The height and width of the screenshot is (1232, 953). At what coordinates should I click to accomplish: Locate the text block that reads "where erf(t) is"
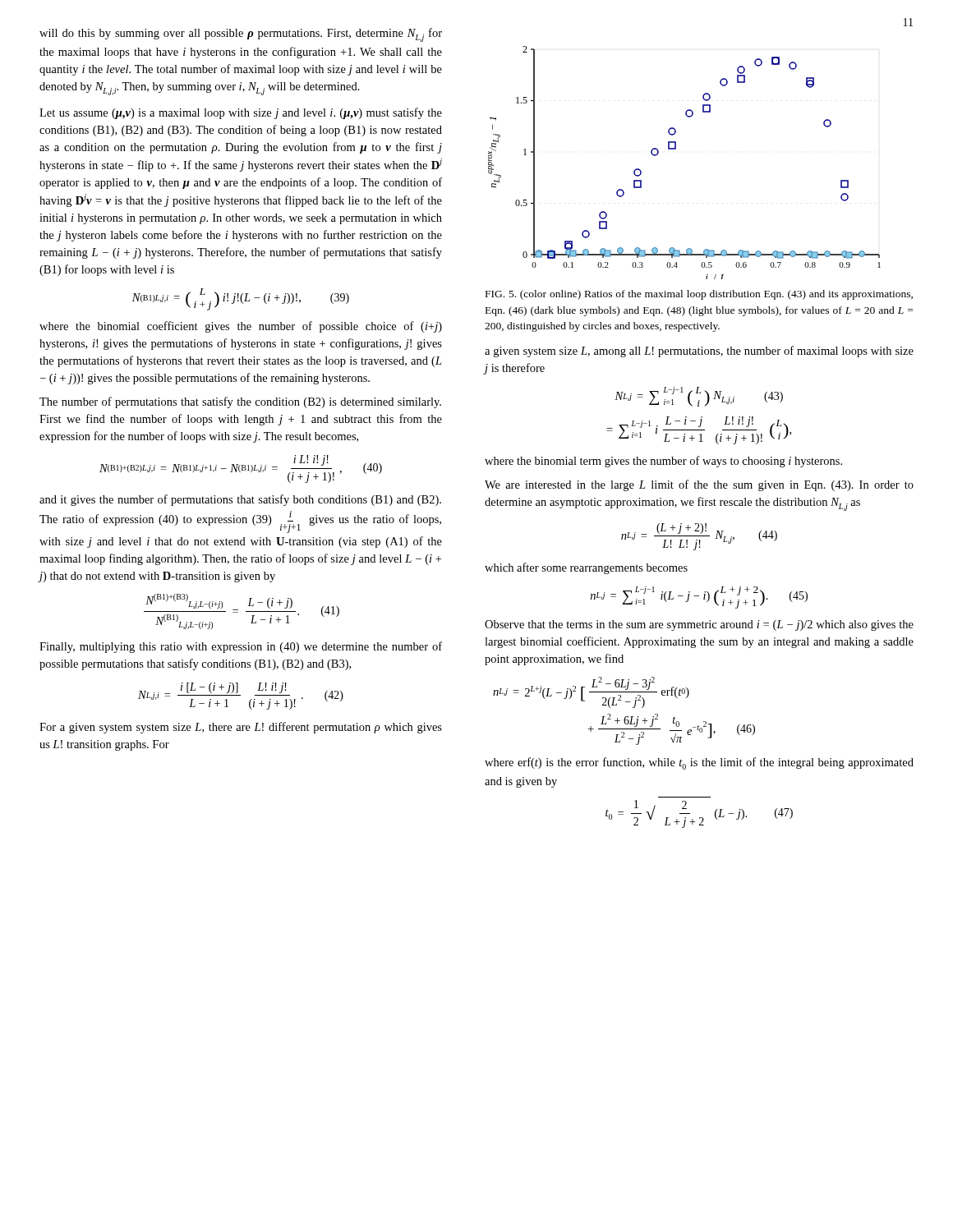tap(699, 772)
